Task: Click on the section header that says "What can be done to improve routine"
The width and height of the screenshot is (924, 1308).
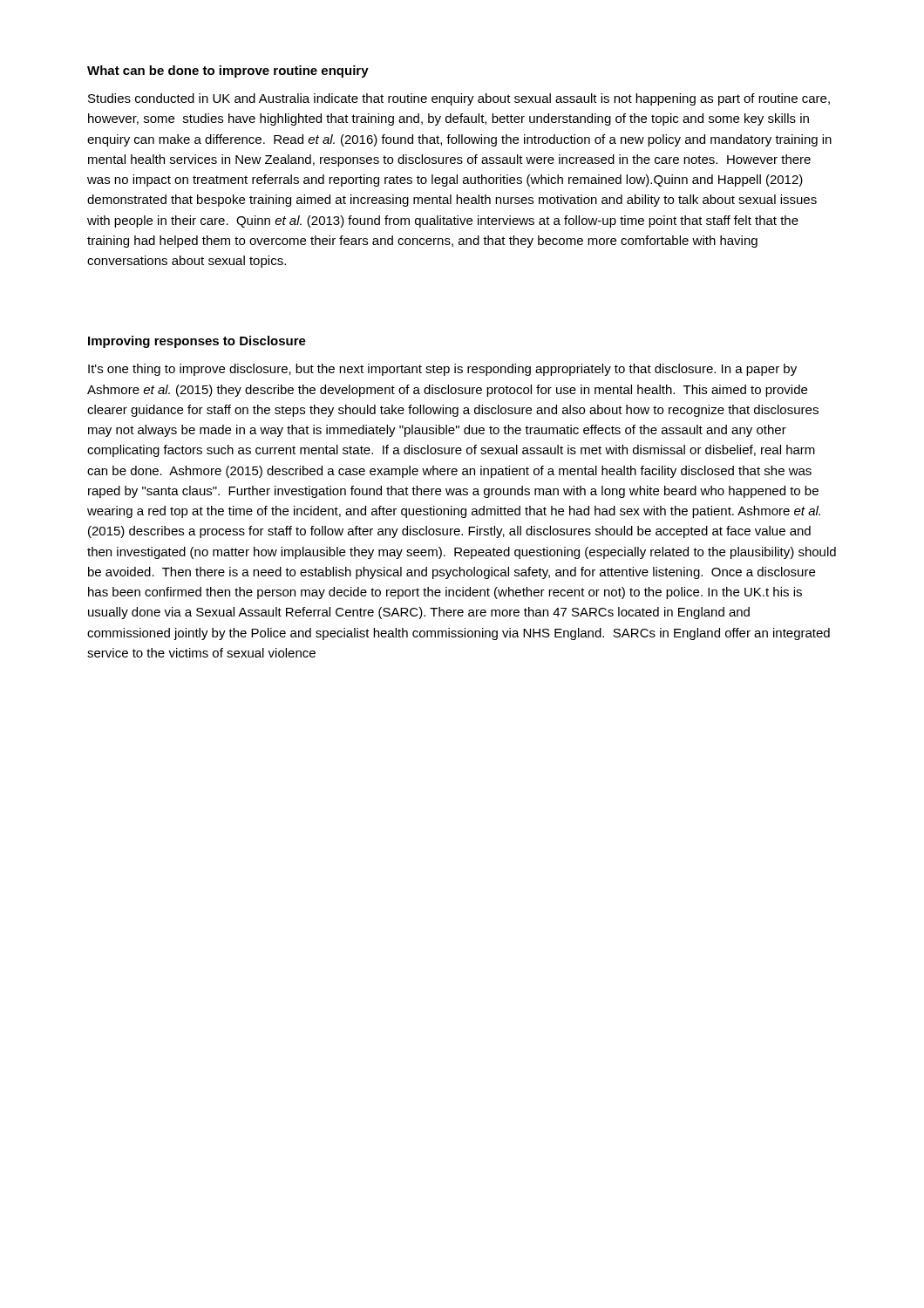Action: click(228, 70)
